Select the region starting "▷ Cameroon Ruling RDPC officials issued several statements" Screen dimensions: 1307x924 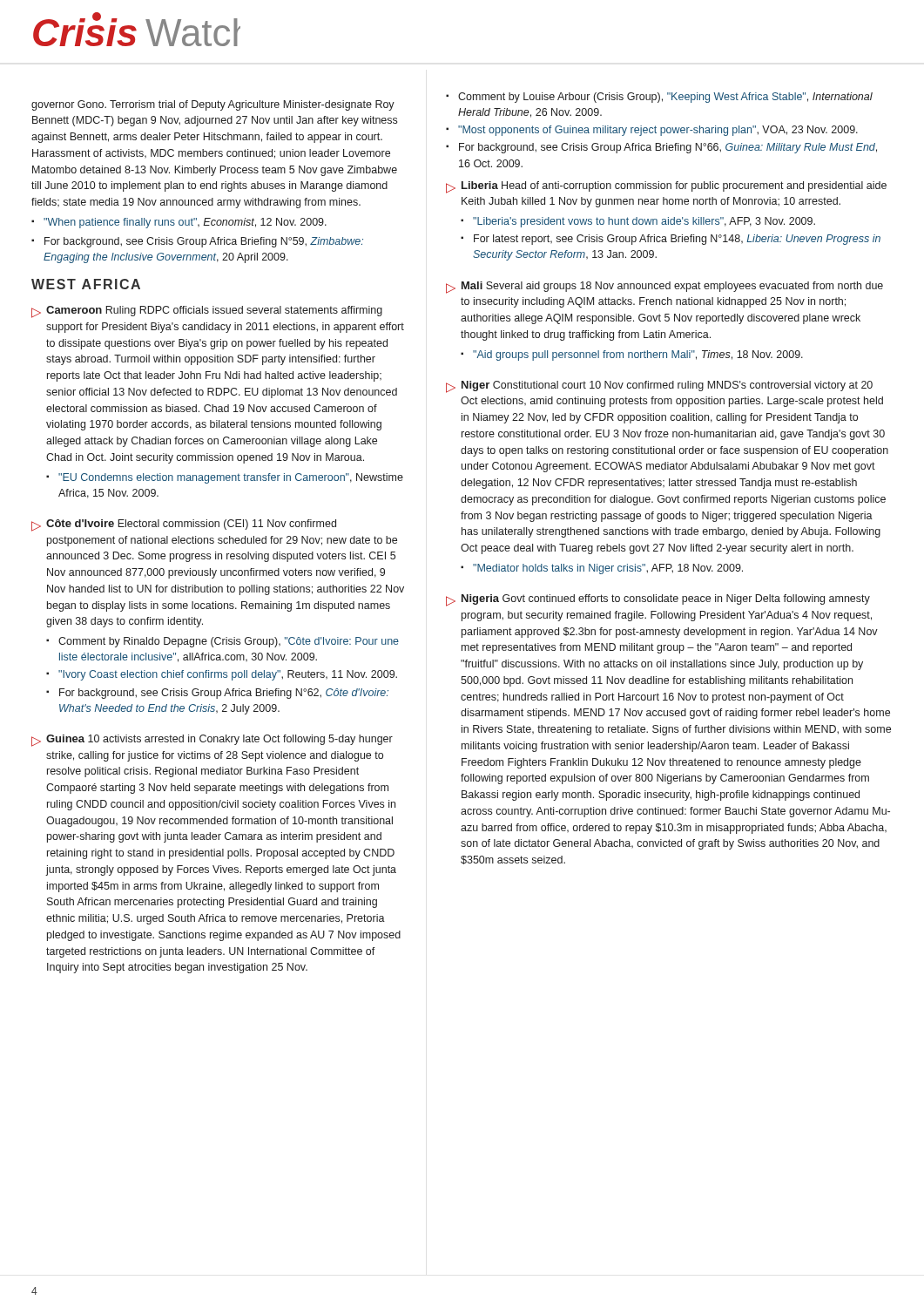click(219, 402)
